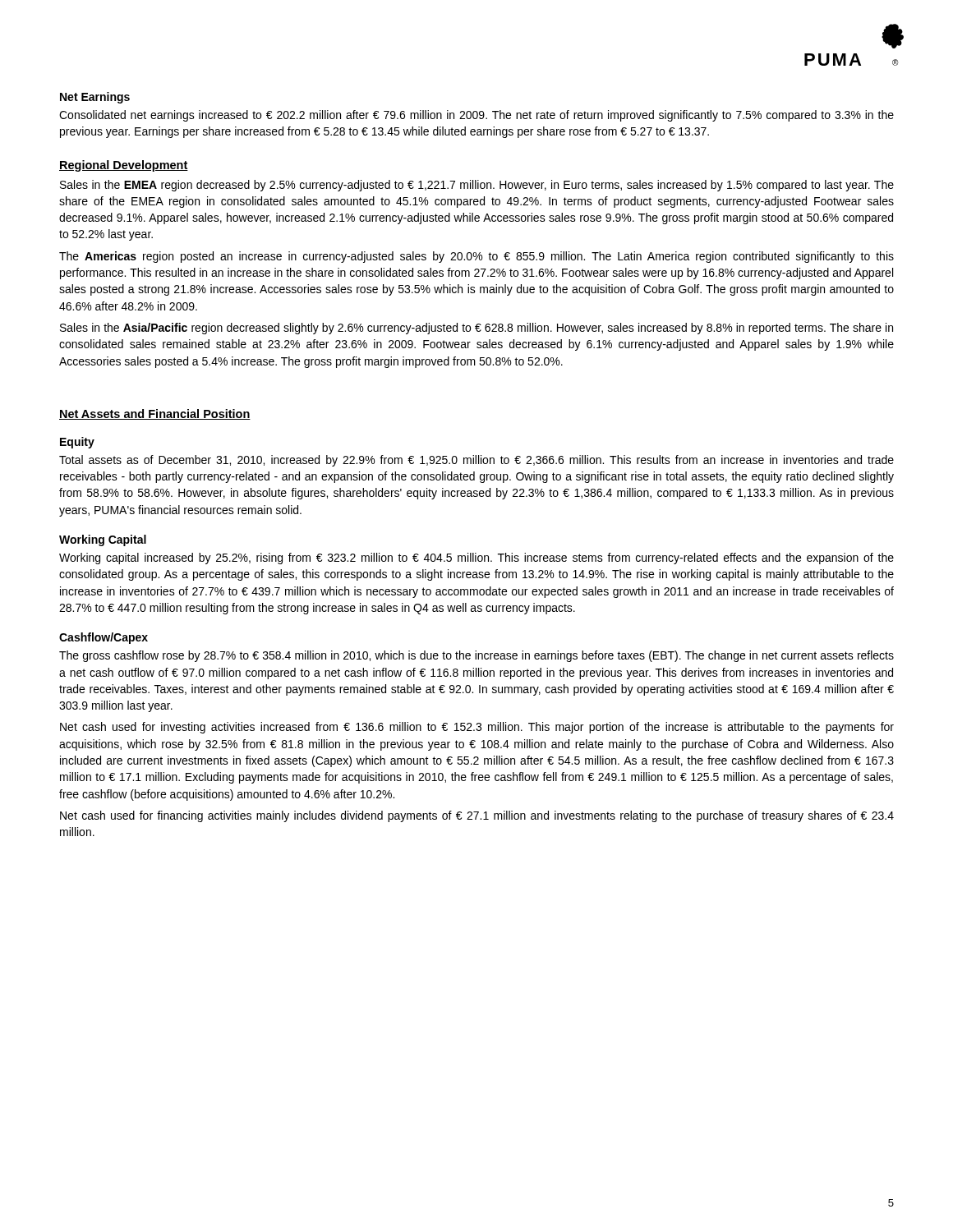This screenshot has height=1232, width=953.
Task: Find the logo
Action: point(857,50)
